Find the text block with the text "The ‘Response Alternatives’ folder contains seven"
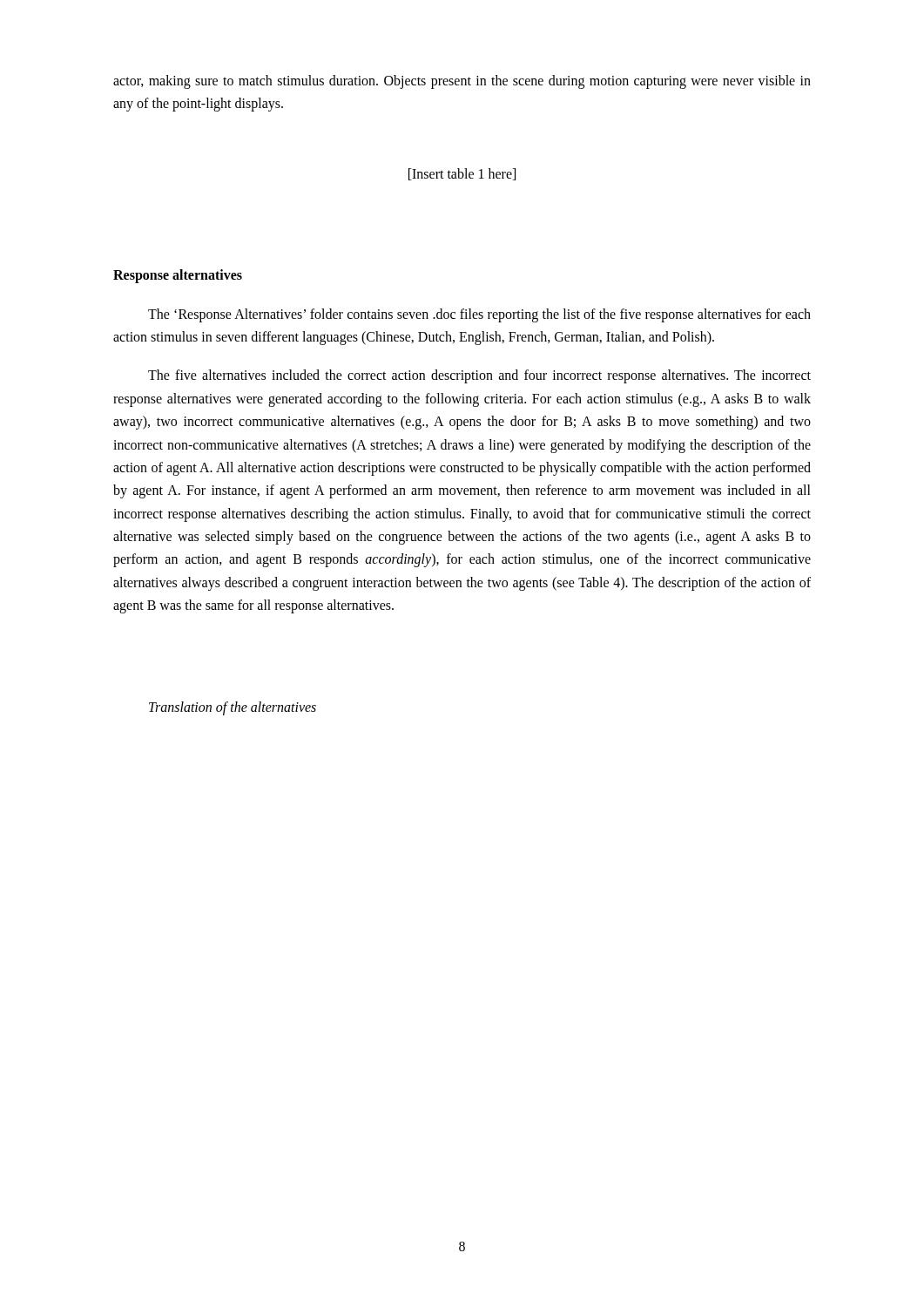 [462, 325]
